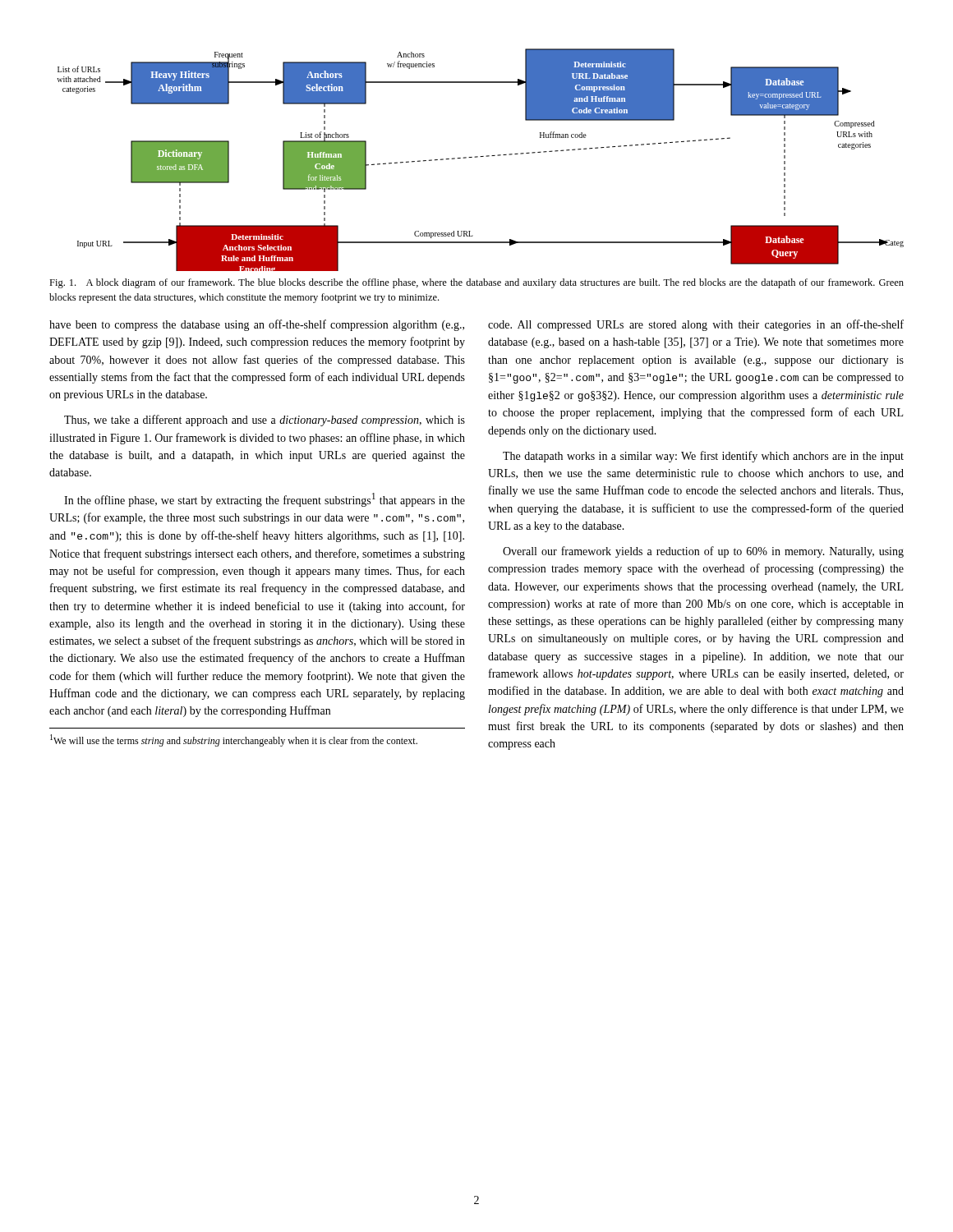Viewport: 953px width, 1232px height.
Task: Find a footnote
Action: 234,740
